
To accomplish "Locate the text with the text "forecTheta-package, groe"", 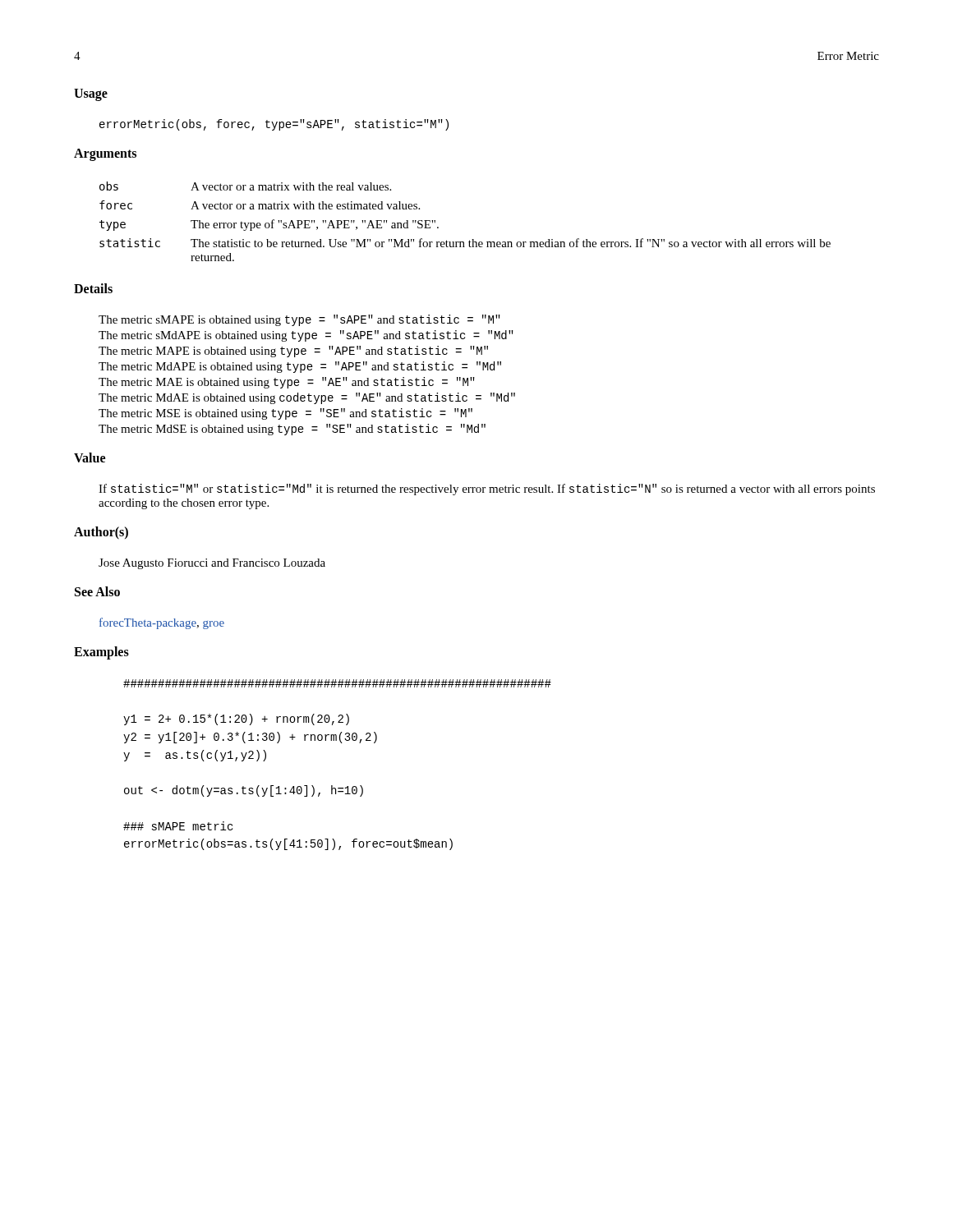I will click(161, 623).
